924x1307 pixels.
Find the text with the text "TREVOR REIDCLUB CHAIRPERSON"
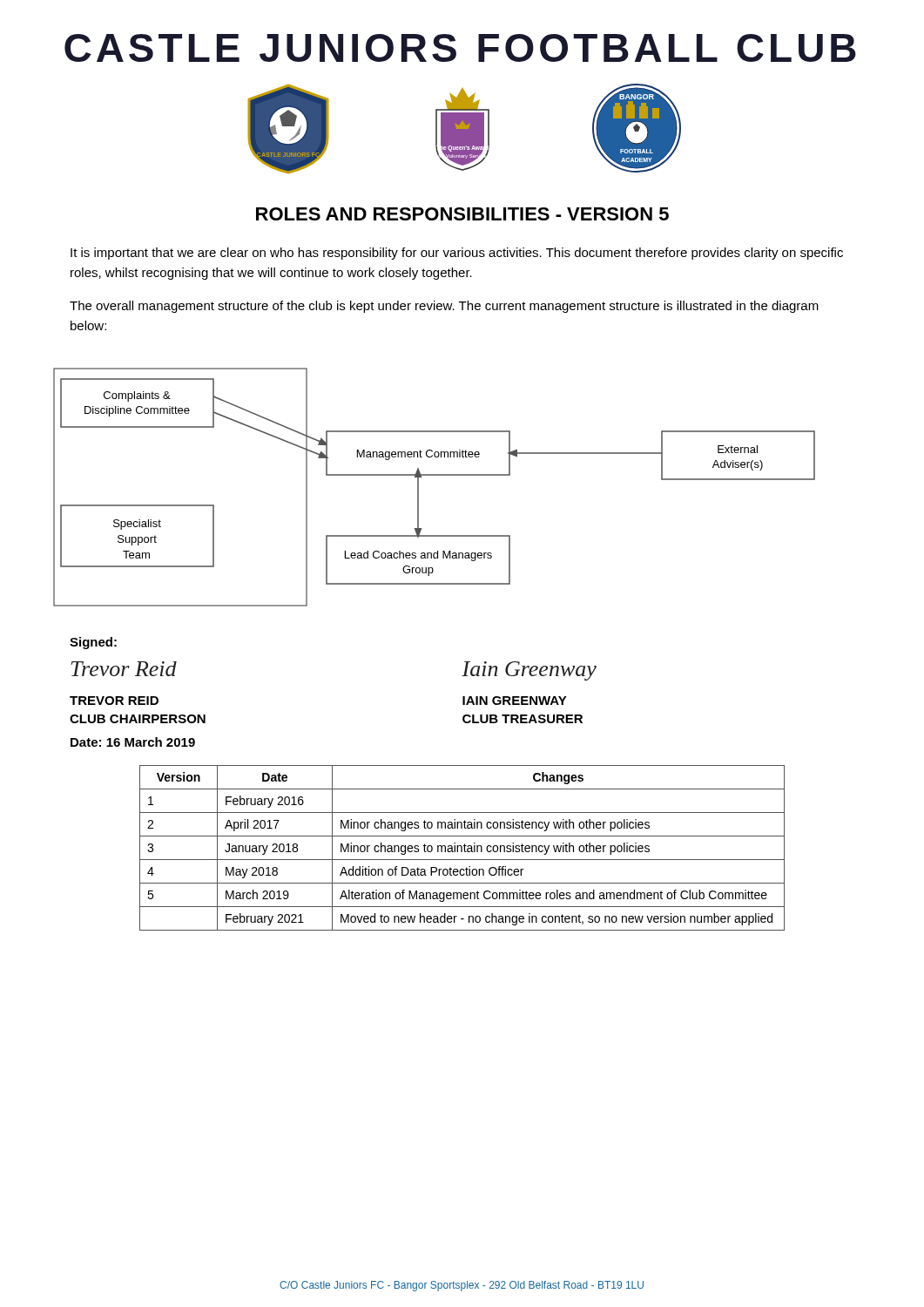pos(114,701)
